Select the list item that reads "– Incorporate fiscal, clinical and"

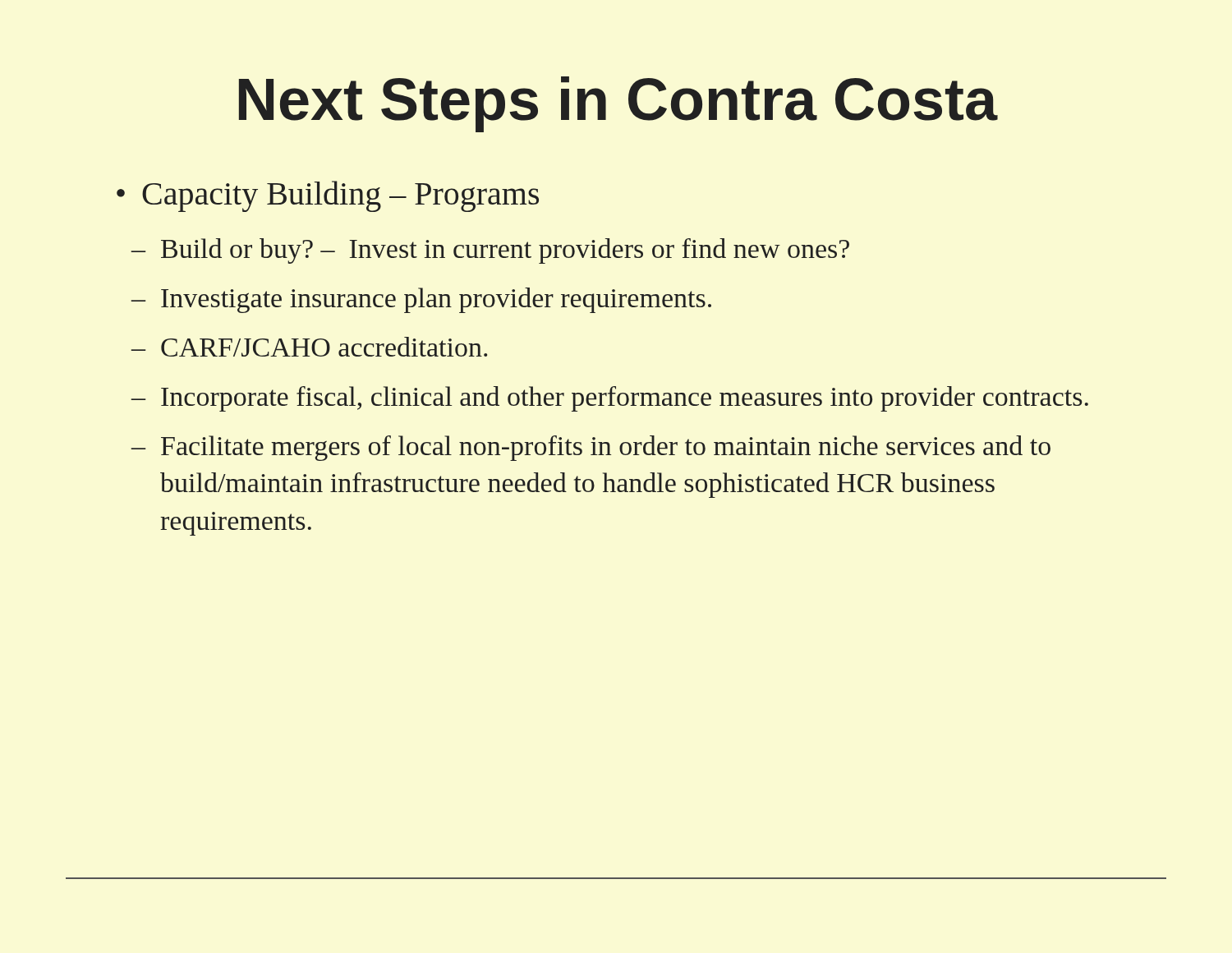tap(611, 396)
